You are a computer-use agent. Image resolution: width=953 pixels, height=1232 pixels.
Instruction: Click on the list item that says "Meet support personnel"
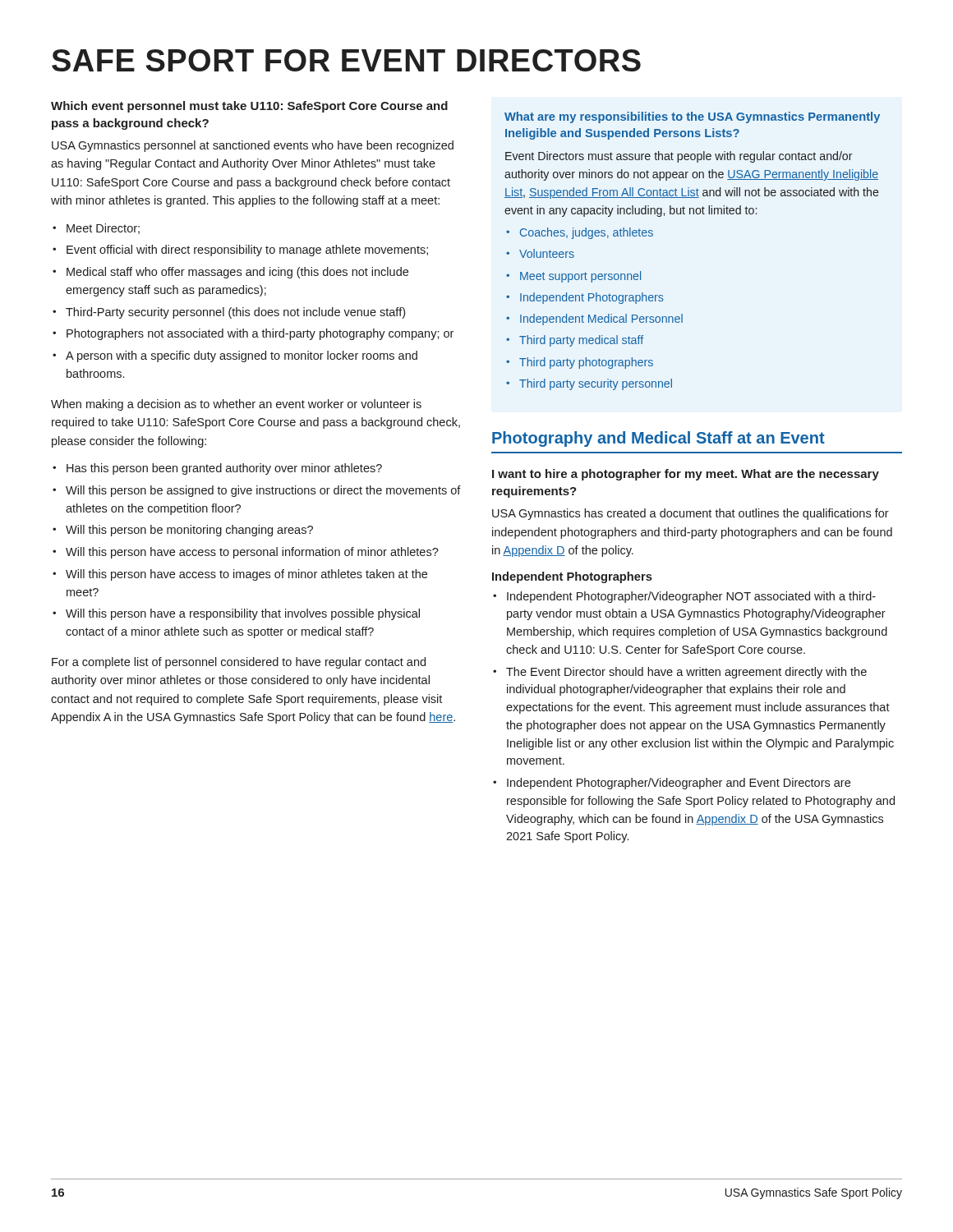click(x=580, y=276)
